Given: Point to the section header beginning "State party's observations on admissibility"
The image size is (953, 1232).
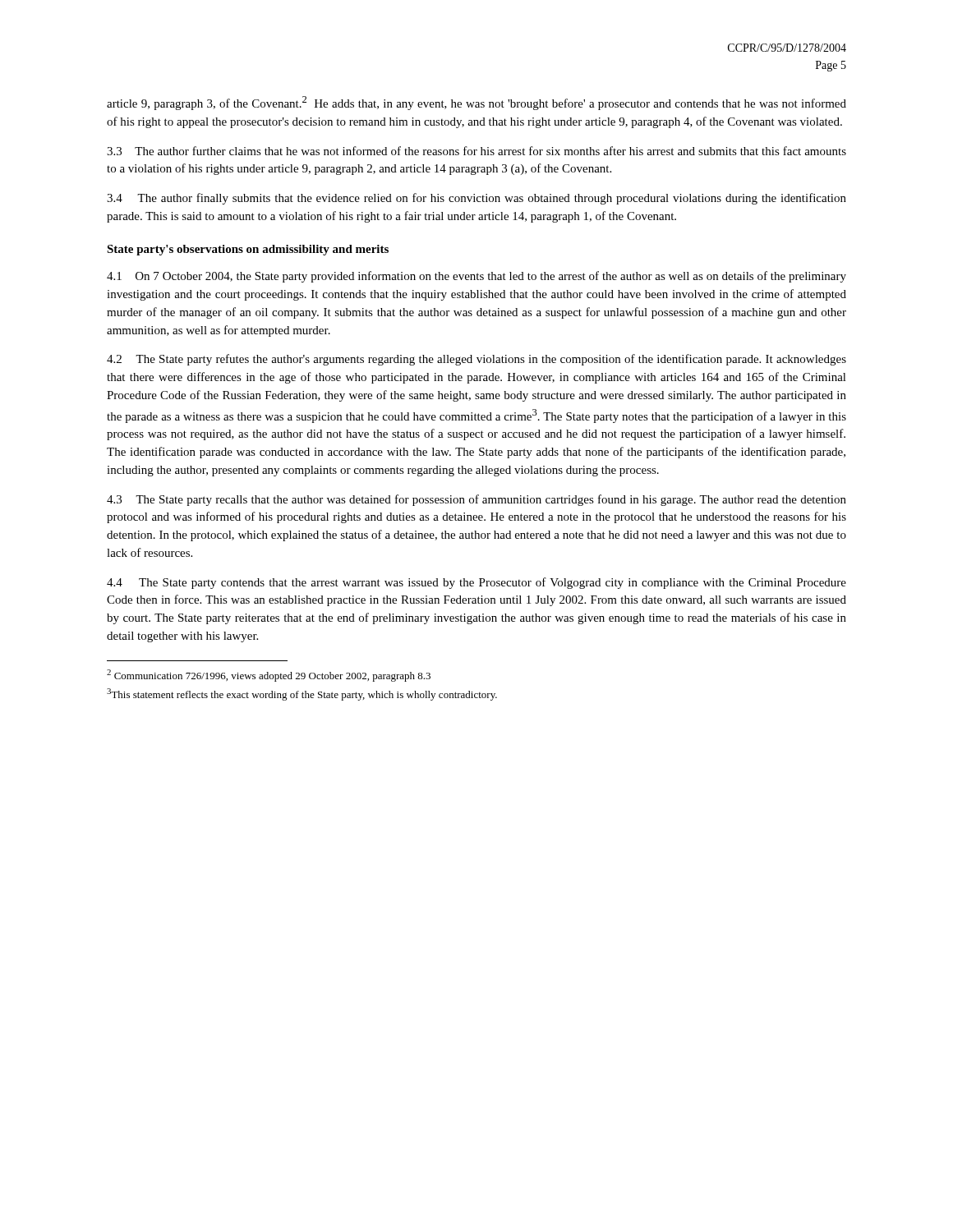Looking at the screenshot, I should click(x=248, y=250).
